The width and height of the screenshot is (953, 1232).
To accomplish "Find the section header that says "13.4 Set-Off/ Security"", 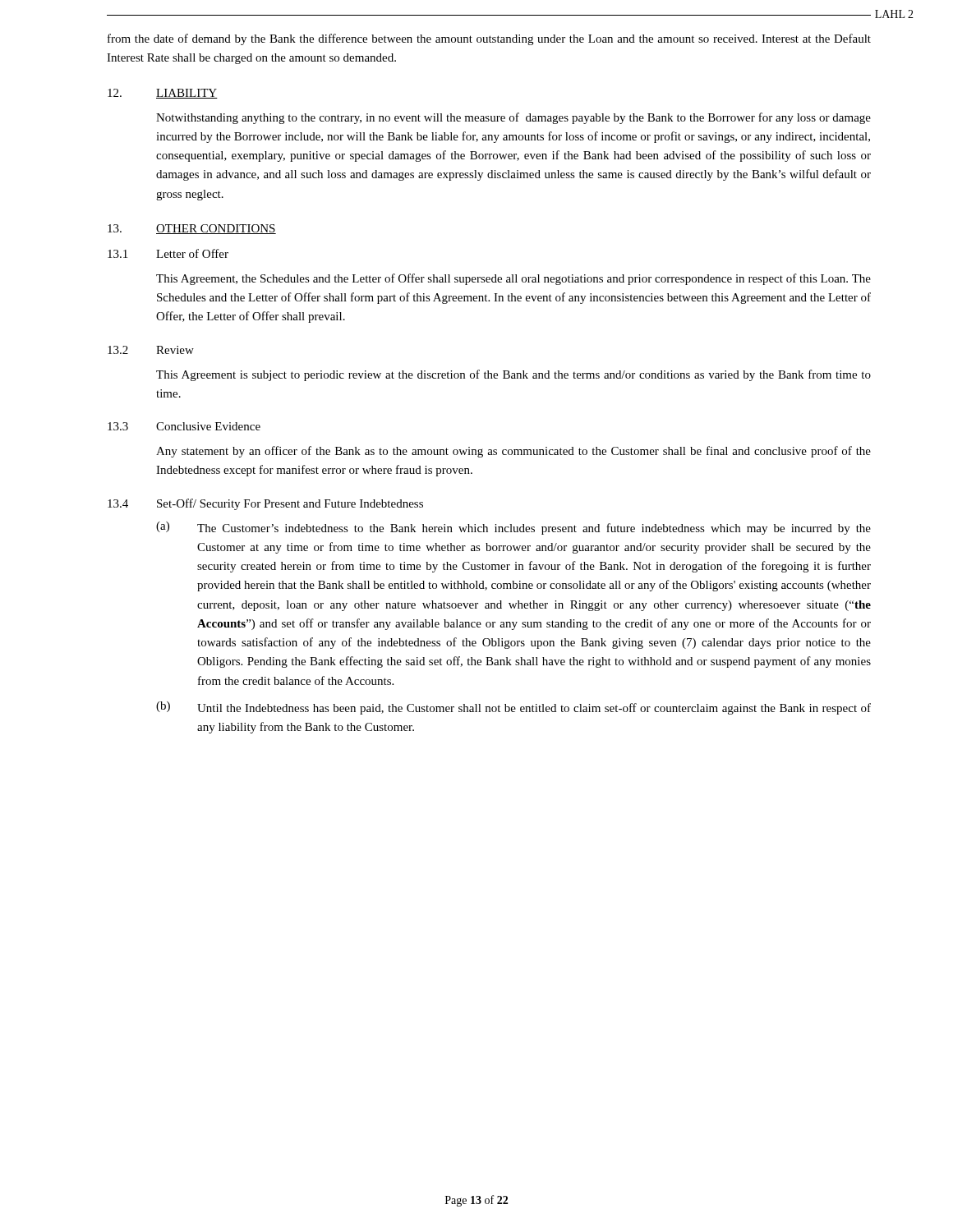I will 265,503.
